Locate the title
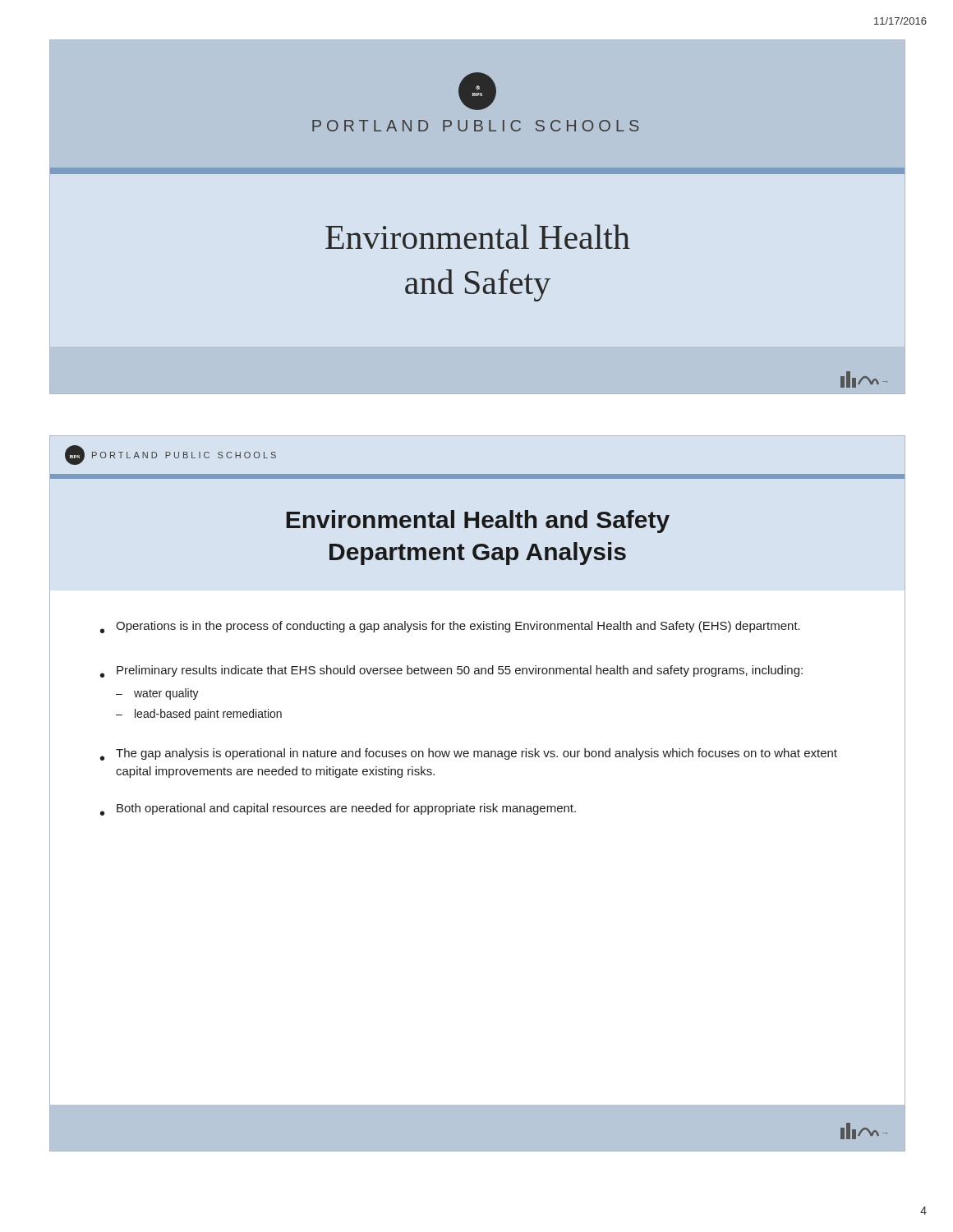This screenshot has width=953, height=1232. click(477, 536)
